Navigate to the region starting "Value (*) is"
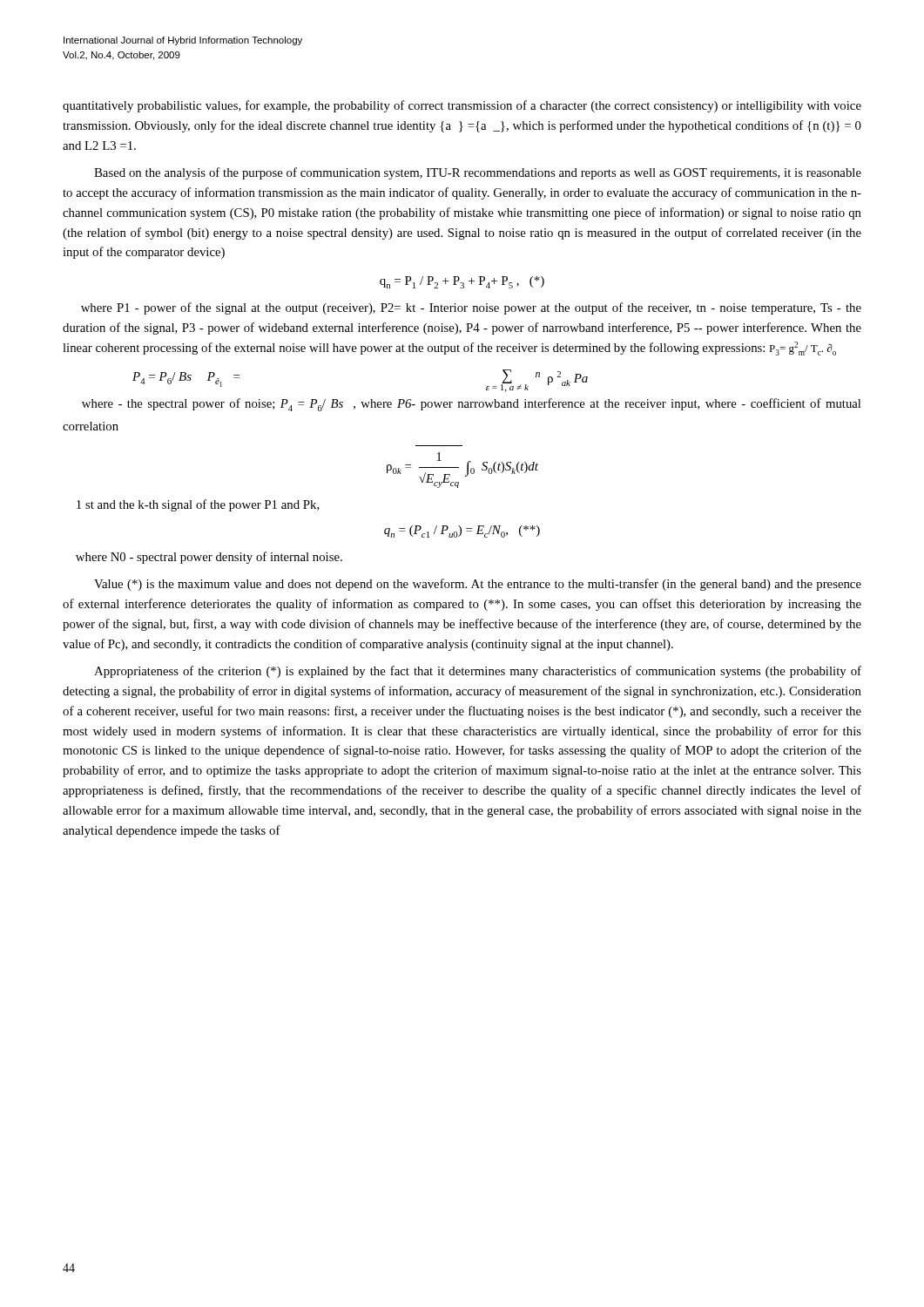 [462, 614]
